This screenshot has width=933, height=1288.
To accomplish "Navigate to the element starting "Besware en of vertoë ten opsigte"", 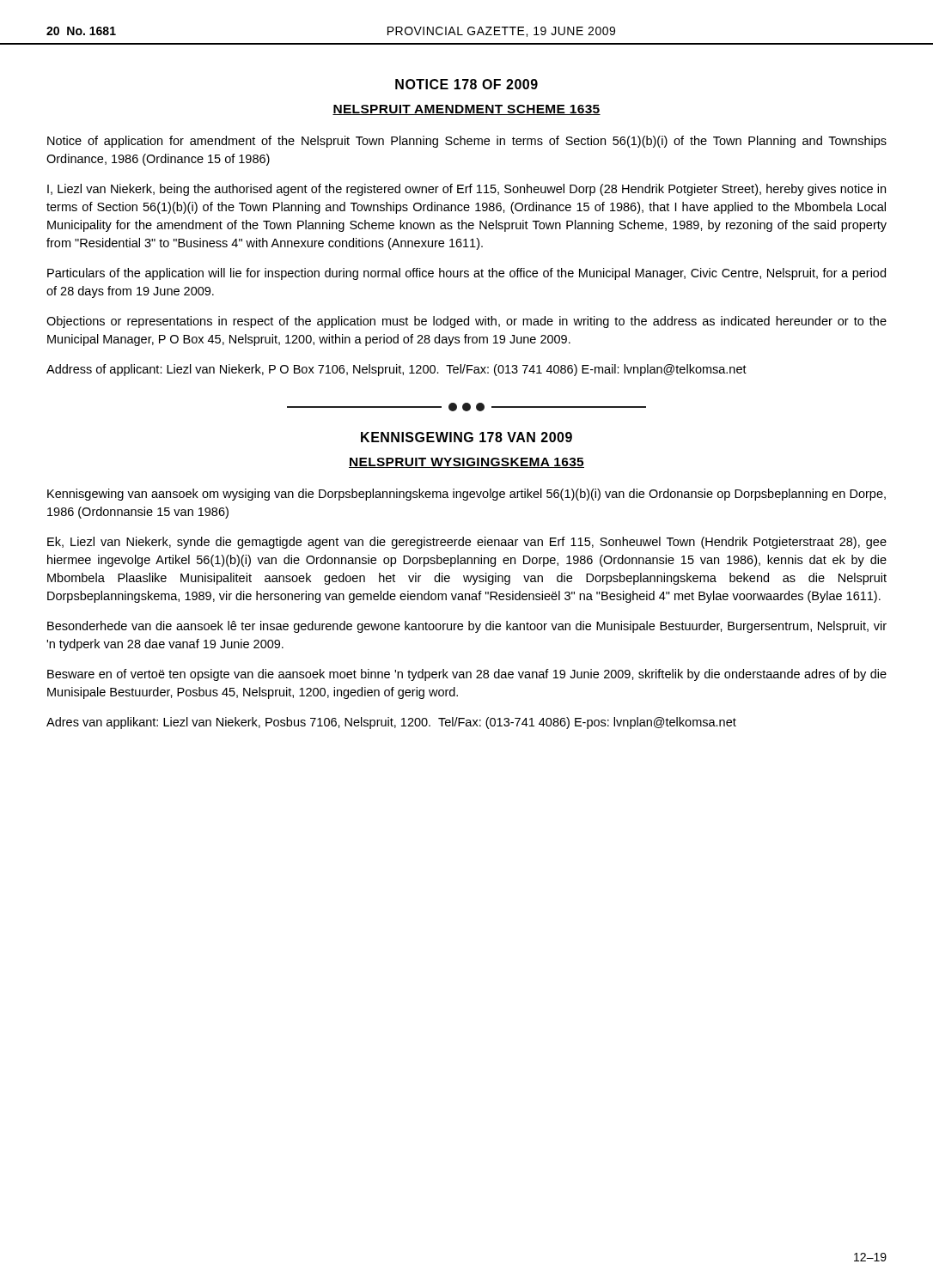I will point(466,683).
